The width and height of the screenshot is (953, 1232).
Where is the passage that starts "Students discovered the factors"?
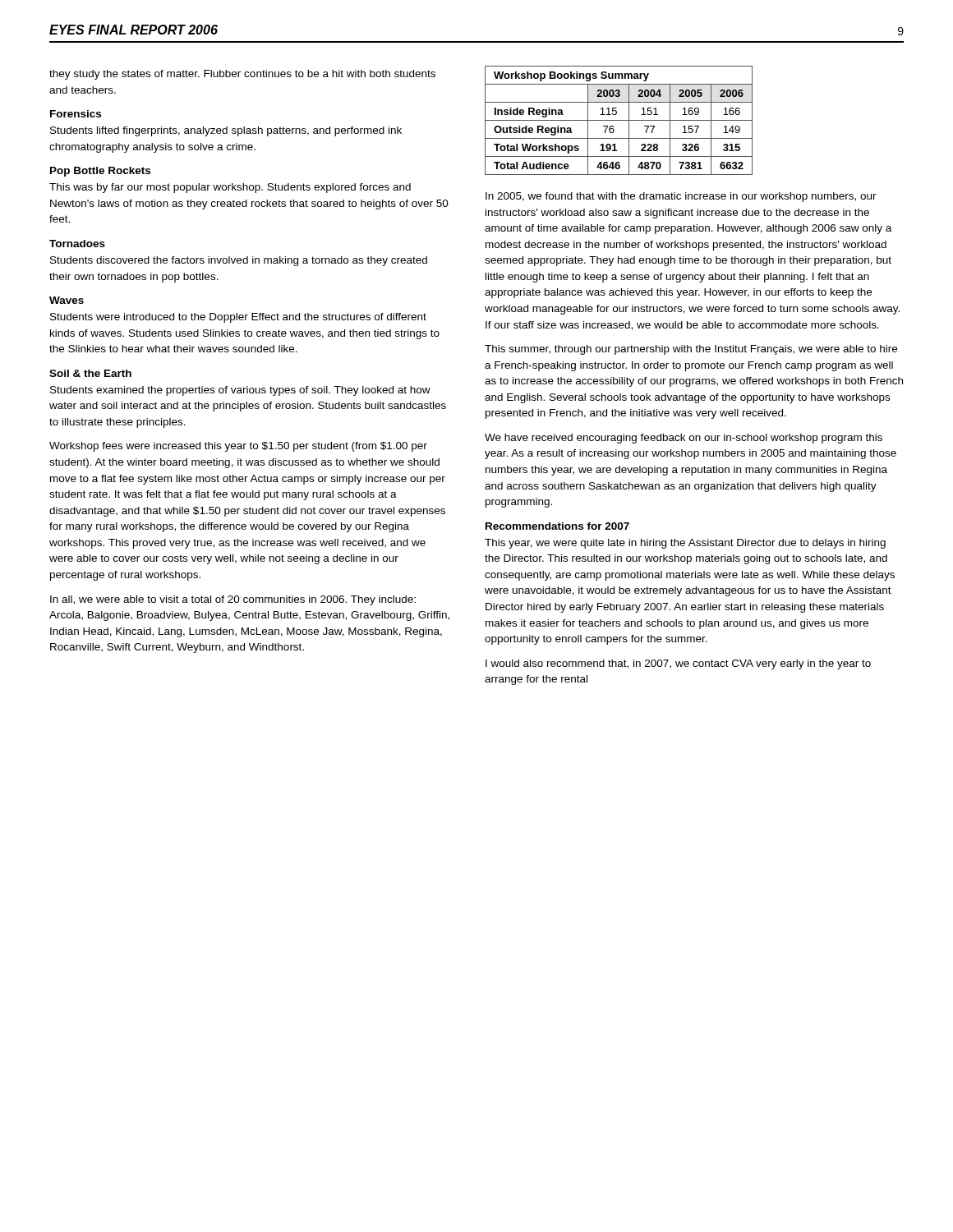tap(239, 268)
